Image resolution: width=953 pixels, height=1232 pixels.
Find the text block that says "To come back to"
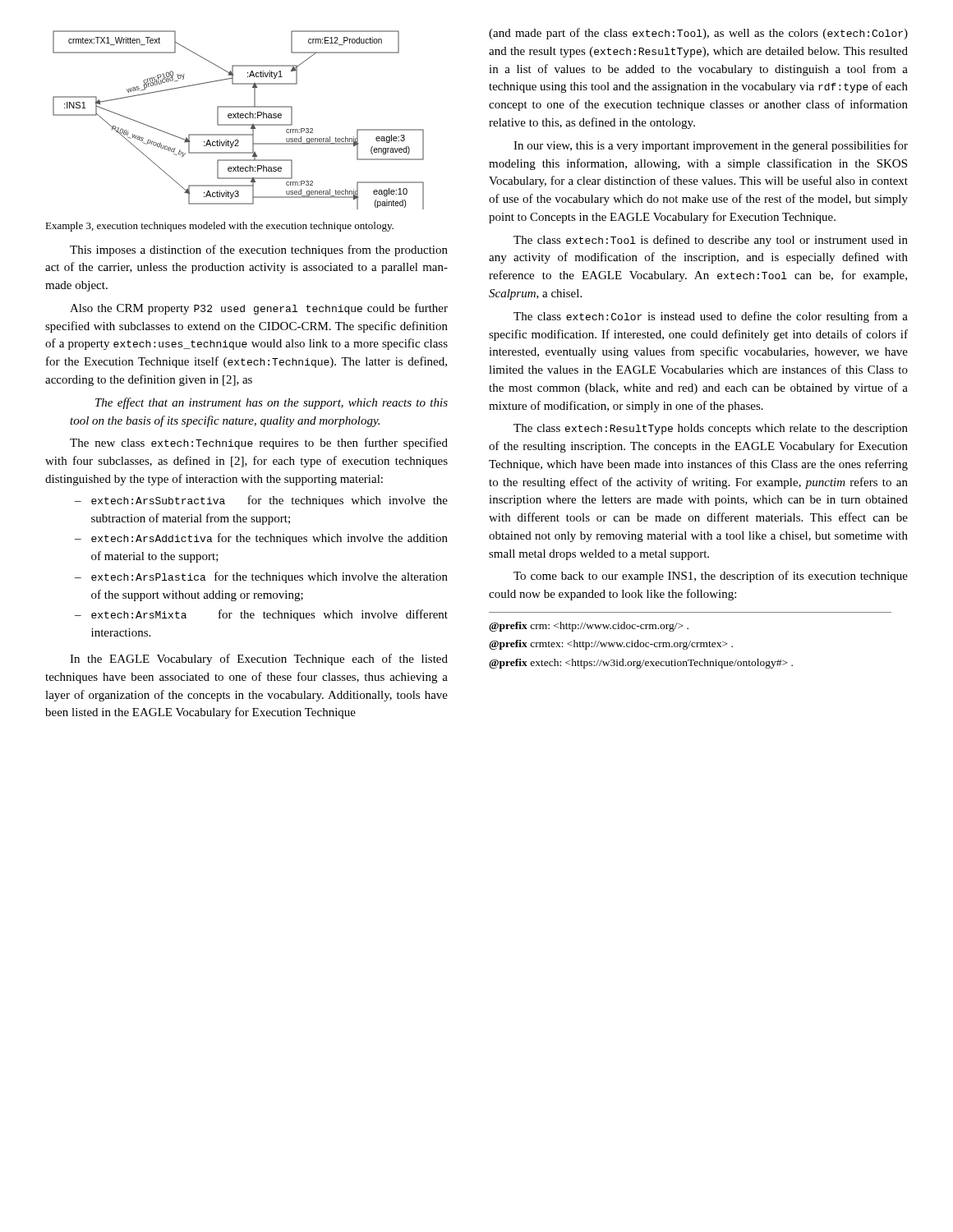[698, 586]
